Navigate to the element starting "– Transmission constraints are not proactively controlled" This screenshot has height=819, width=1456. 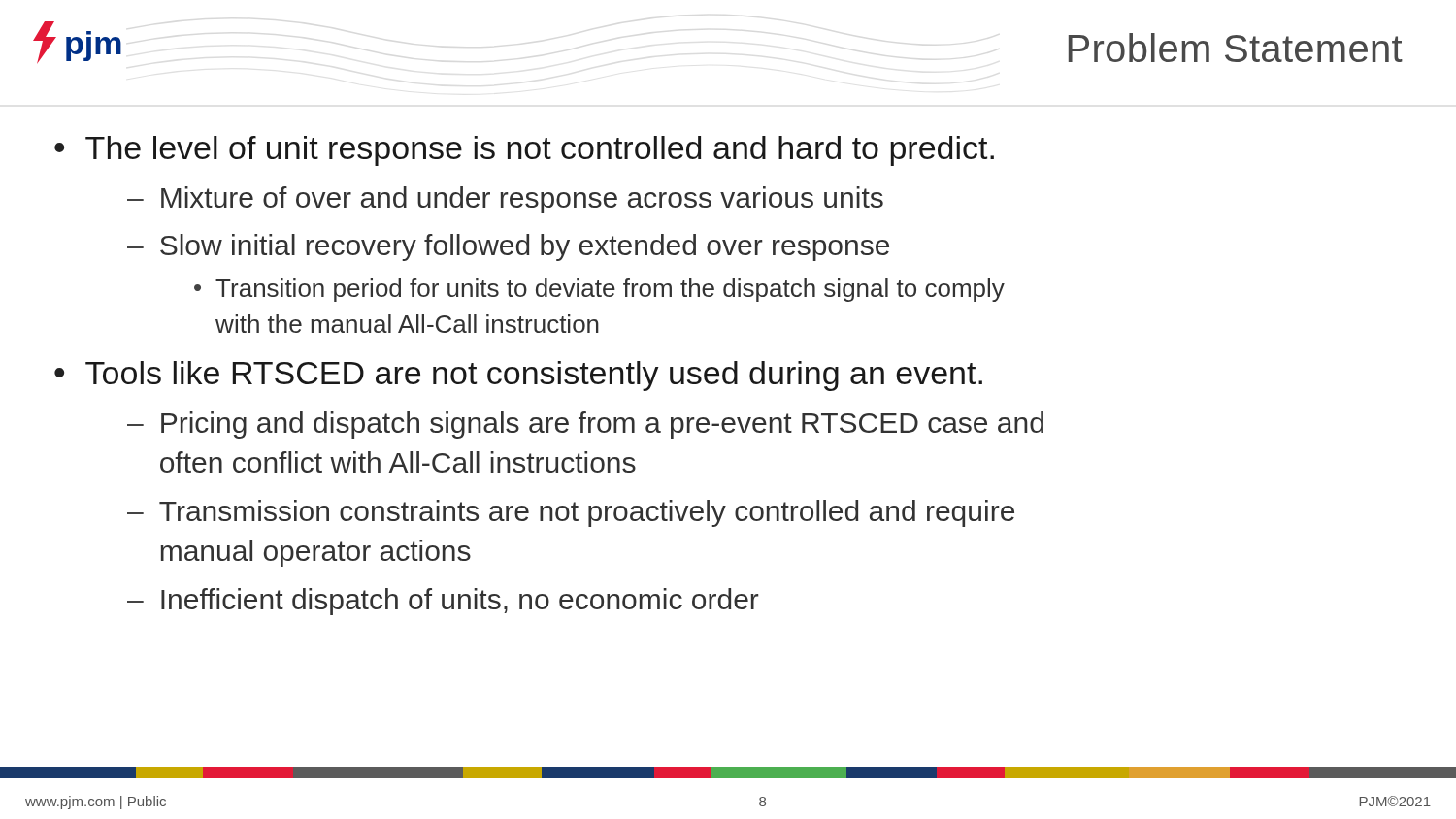pyautogui.click(x=571, y=531)
